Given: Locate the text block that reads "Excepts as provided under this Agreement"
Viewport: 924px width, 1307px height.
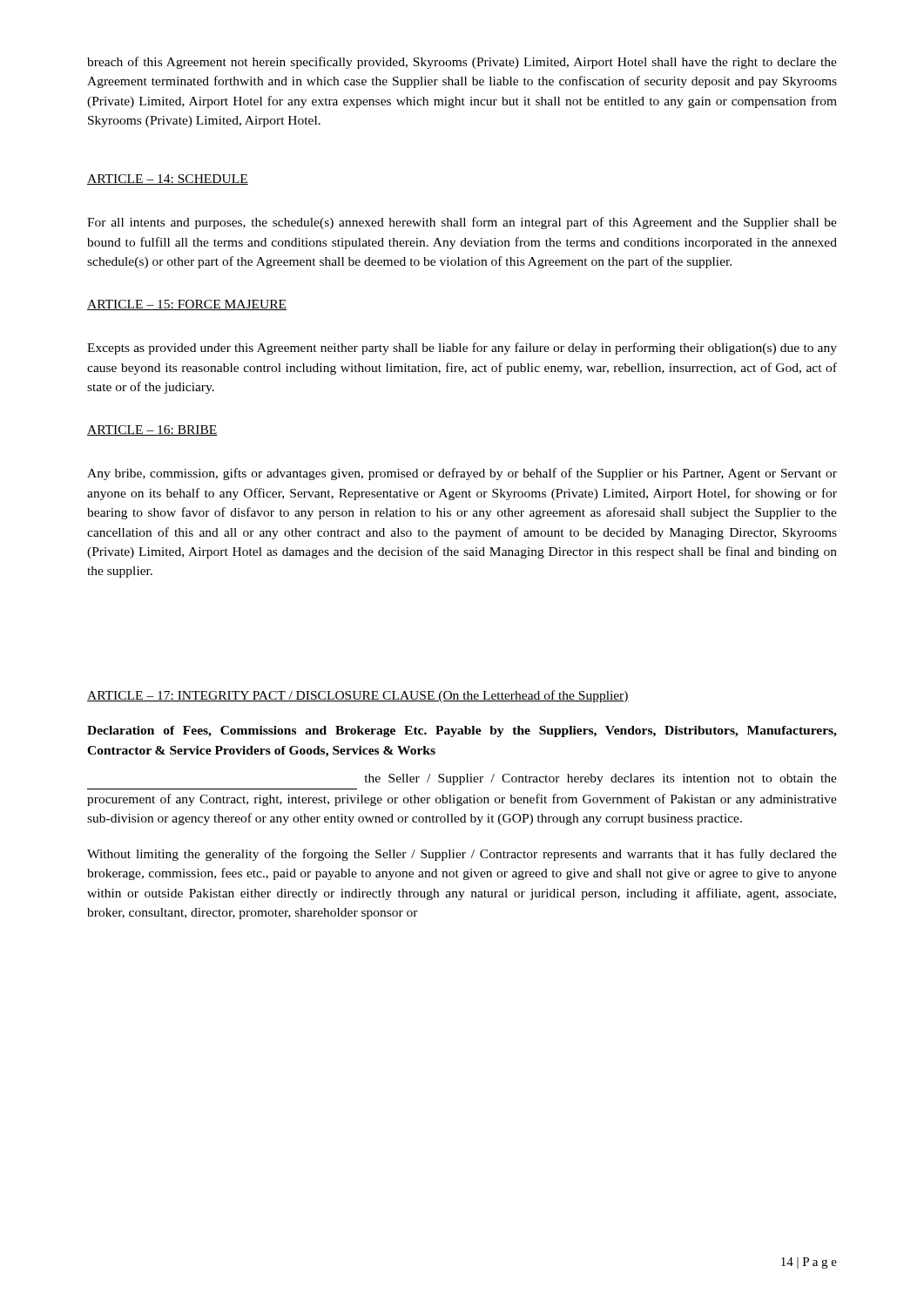Looking at the screenshot, I should click(x=462, y=367).
